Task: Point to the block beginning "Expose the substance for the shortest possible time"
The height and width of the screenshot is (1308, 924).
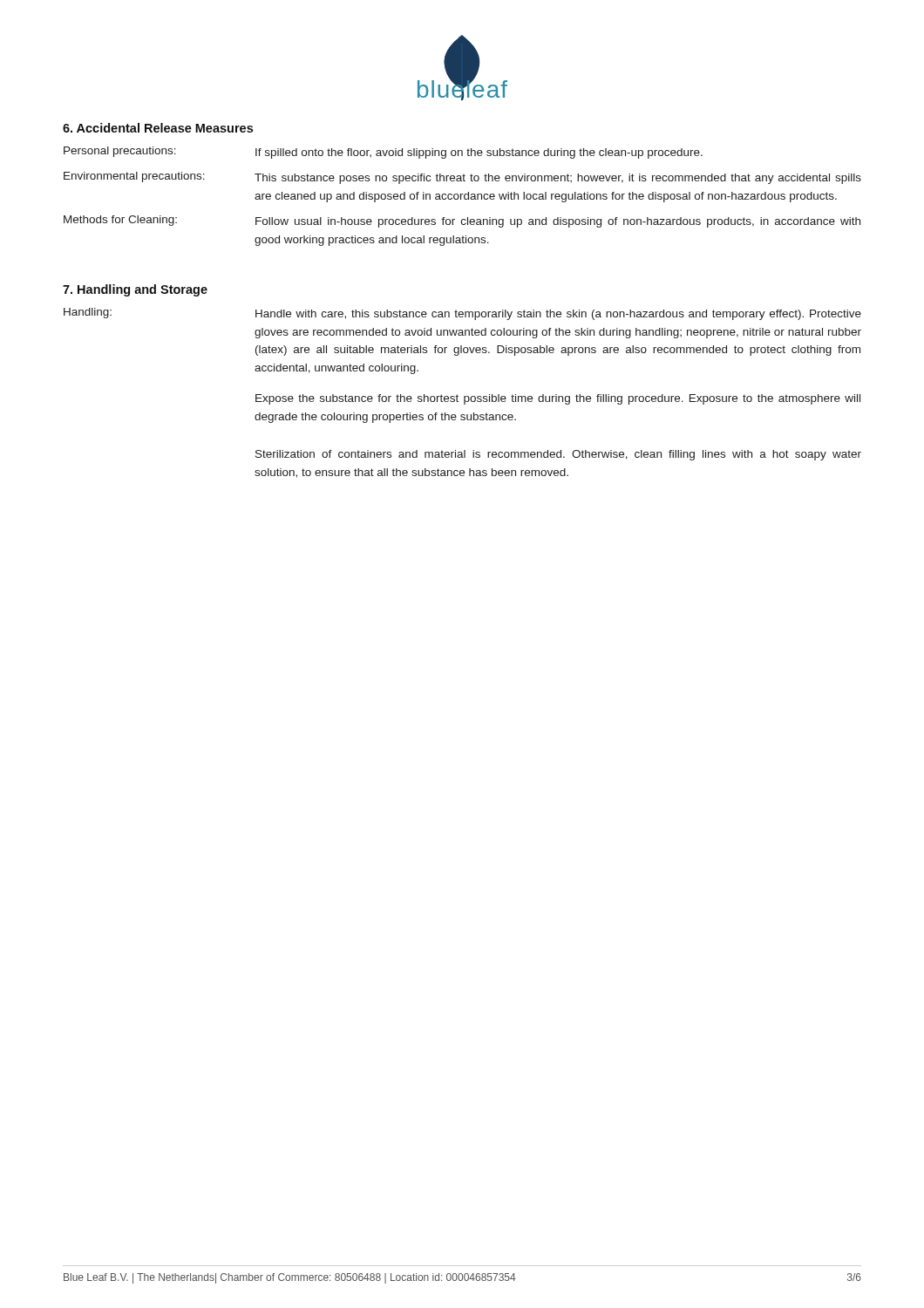Action: click(x=558, y=407)
